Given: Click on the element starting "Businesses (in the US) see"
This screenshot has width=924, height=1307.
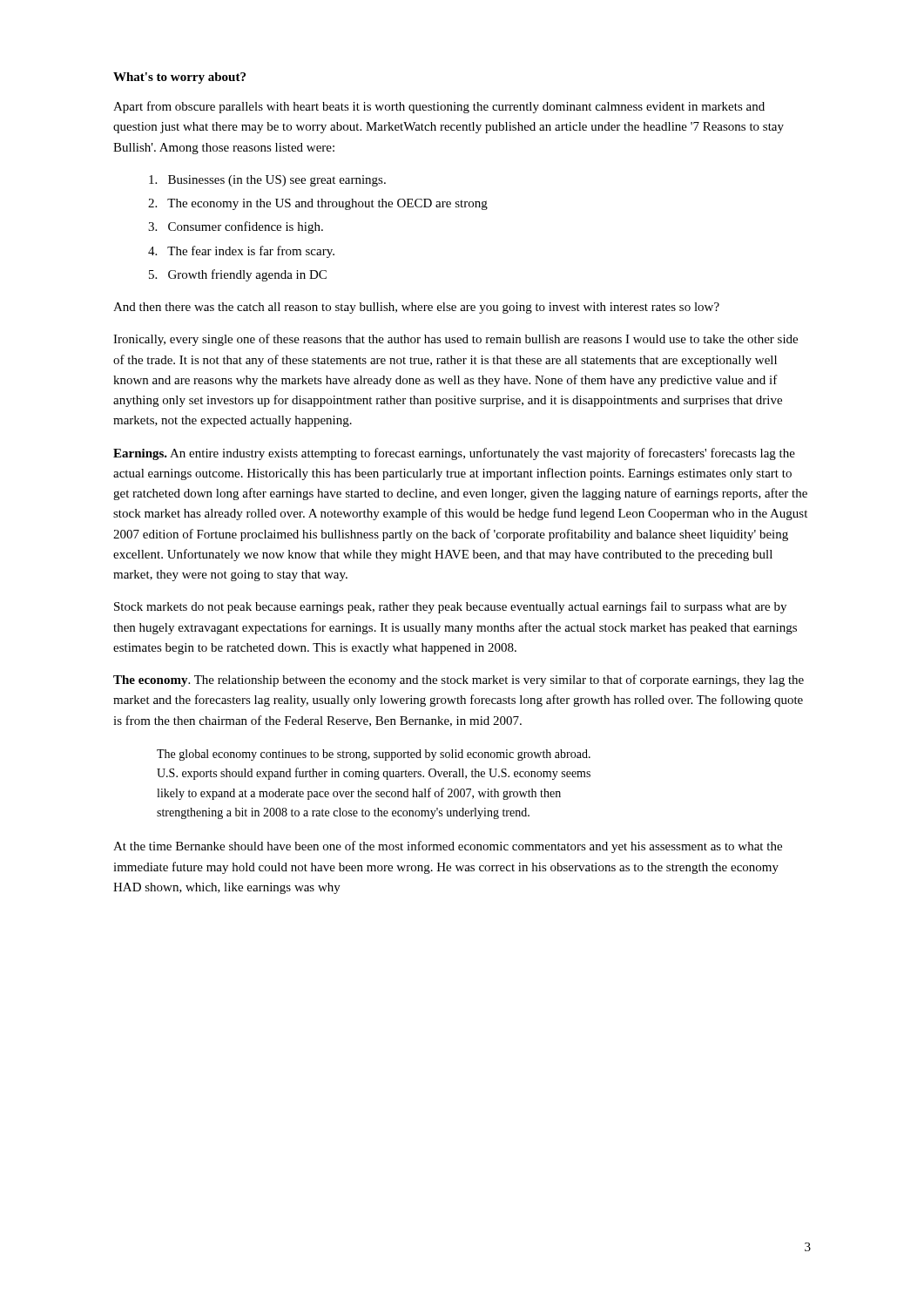Looking at the screenshot, I should point(267,181).
